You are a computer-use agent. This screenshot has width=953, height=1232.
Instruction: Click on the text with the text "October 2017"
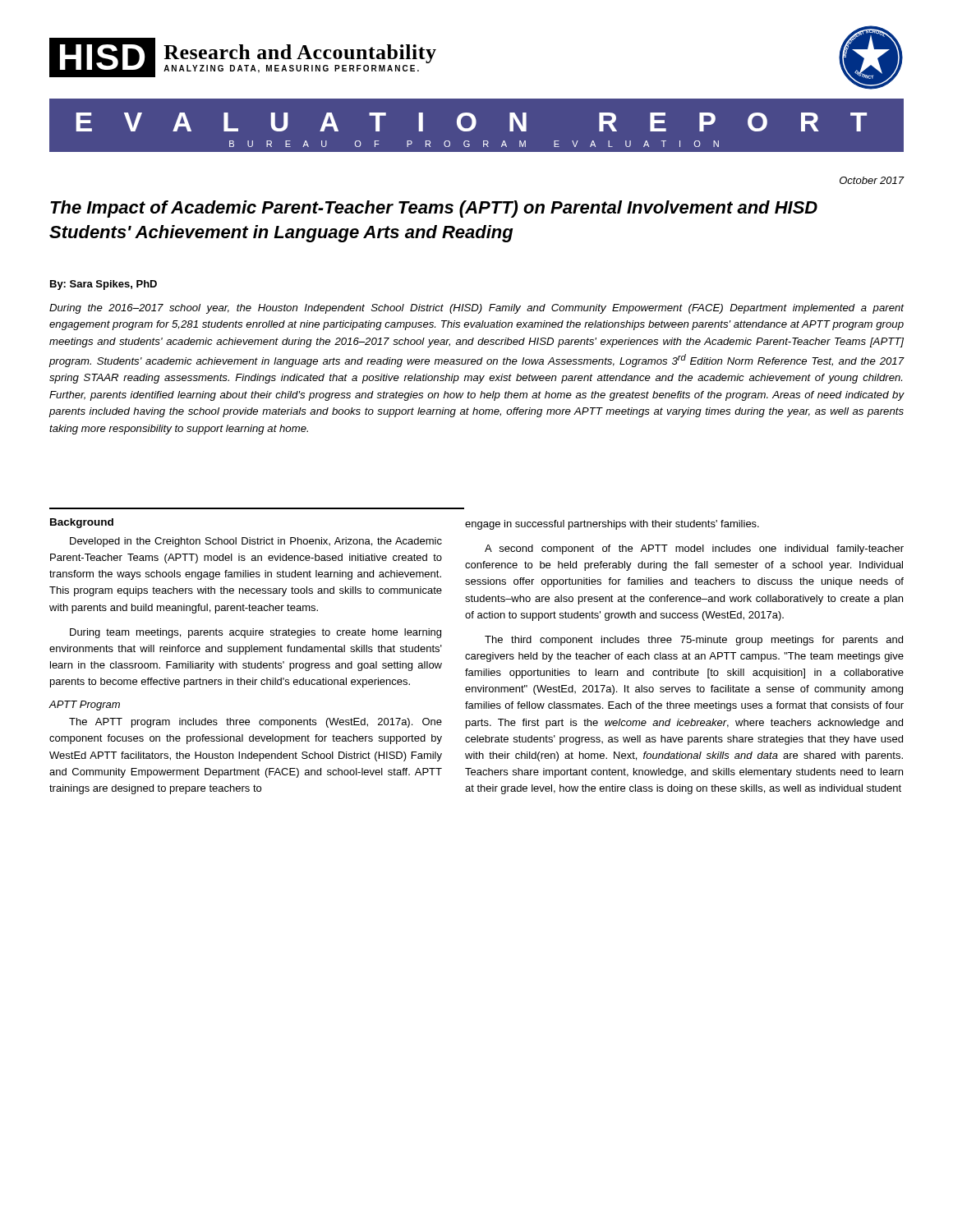(x=871, y=180)
